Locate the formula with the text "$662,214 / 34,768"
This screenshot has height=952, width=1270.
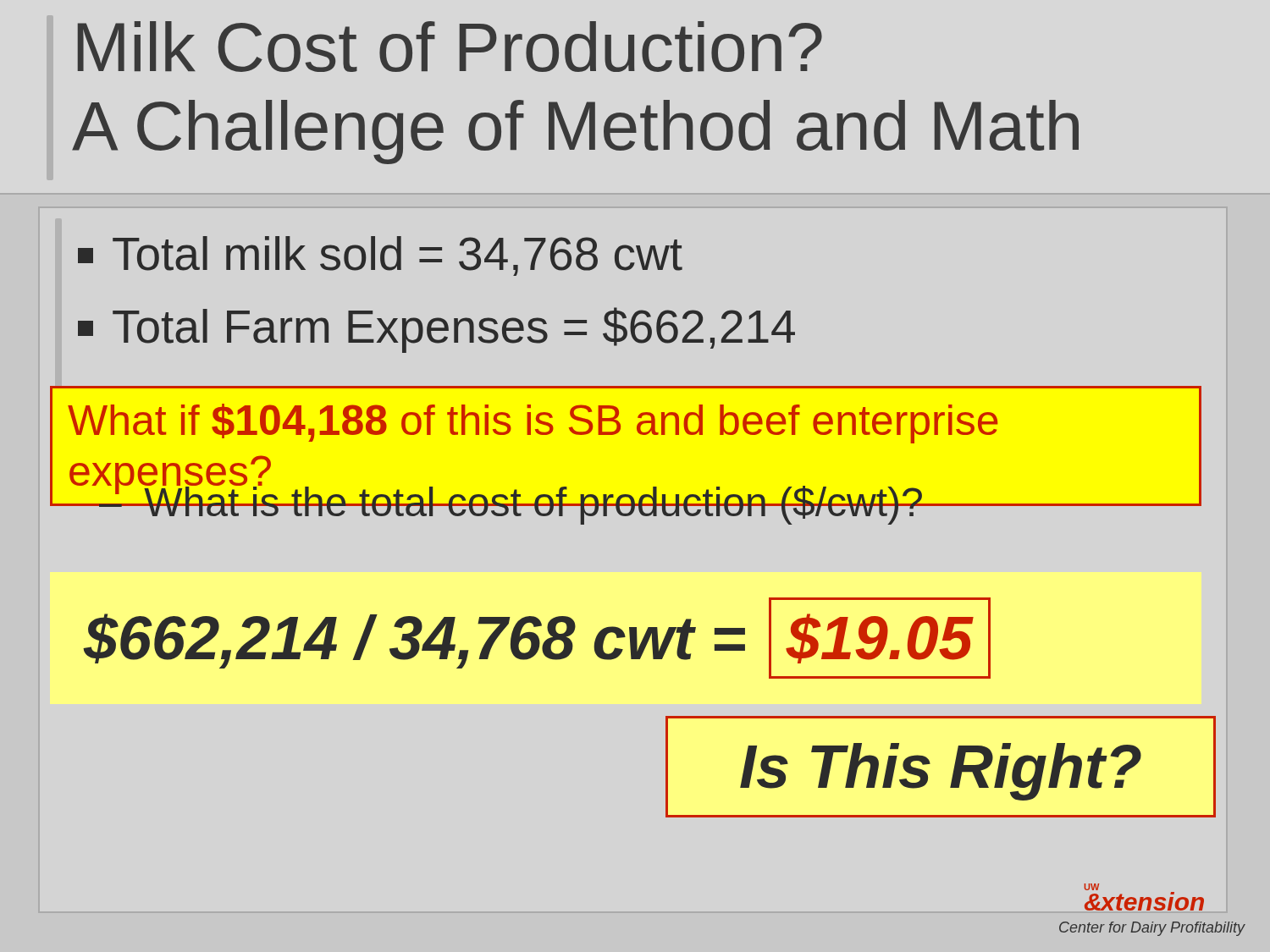[537, 638]
